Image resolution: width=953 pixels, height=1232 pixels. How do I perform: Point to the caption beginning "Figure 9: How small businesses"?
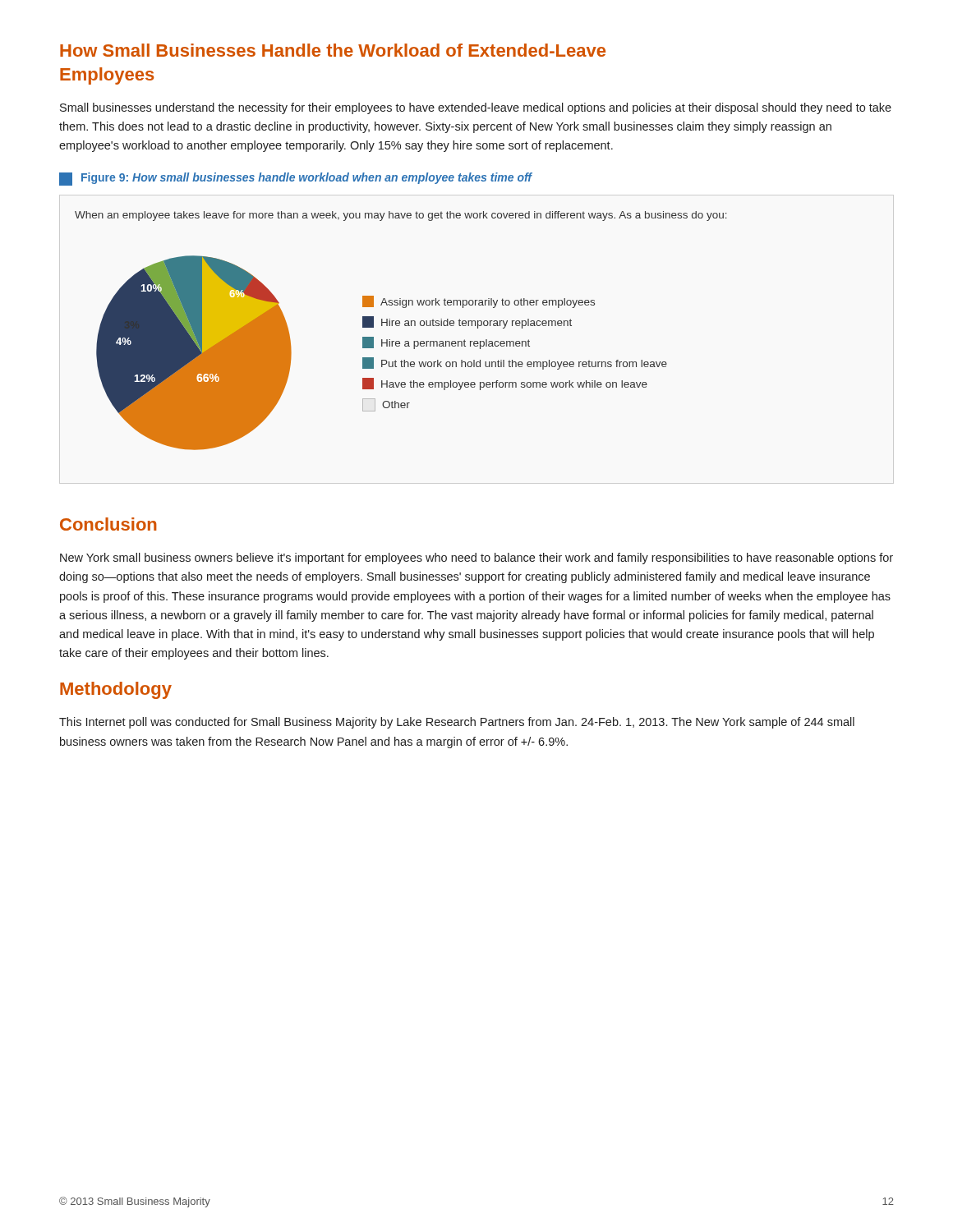coord(476,178)
